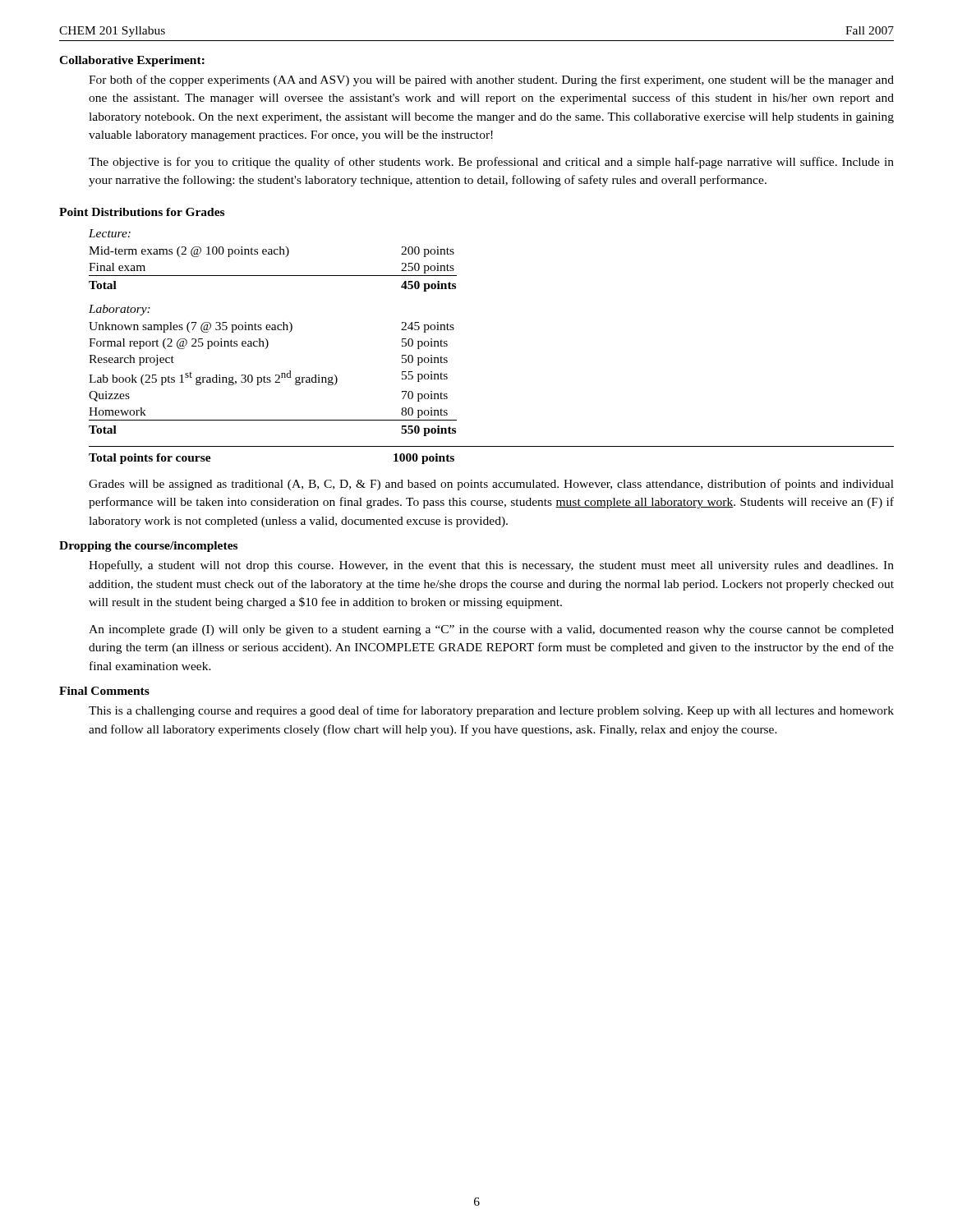Point to the text block starting "Collaborative Experiment:"

(x=132, y=60)
